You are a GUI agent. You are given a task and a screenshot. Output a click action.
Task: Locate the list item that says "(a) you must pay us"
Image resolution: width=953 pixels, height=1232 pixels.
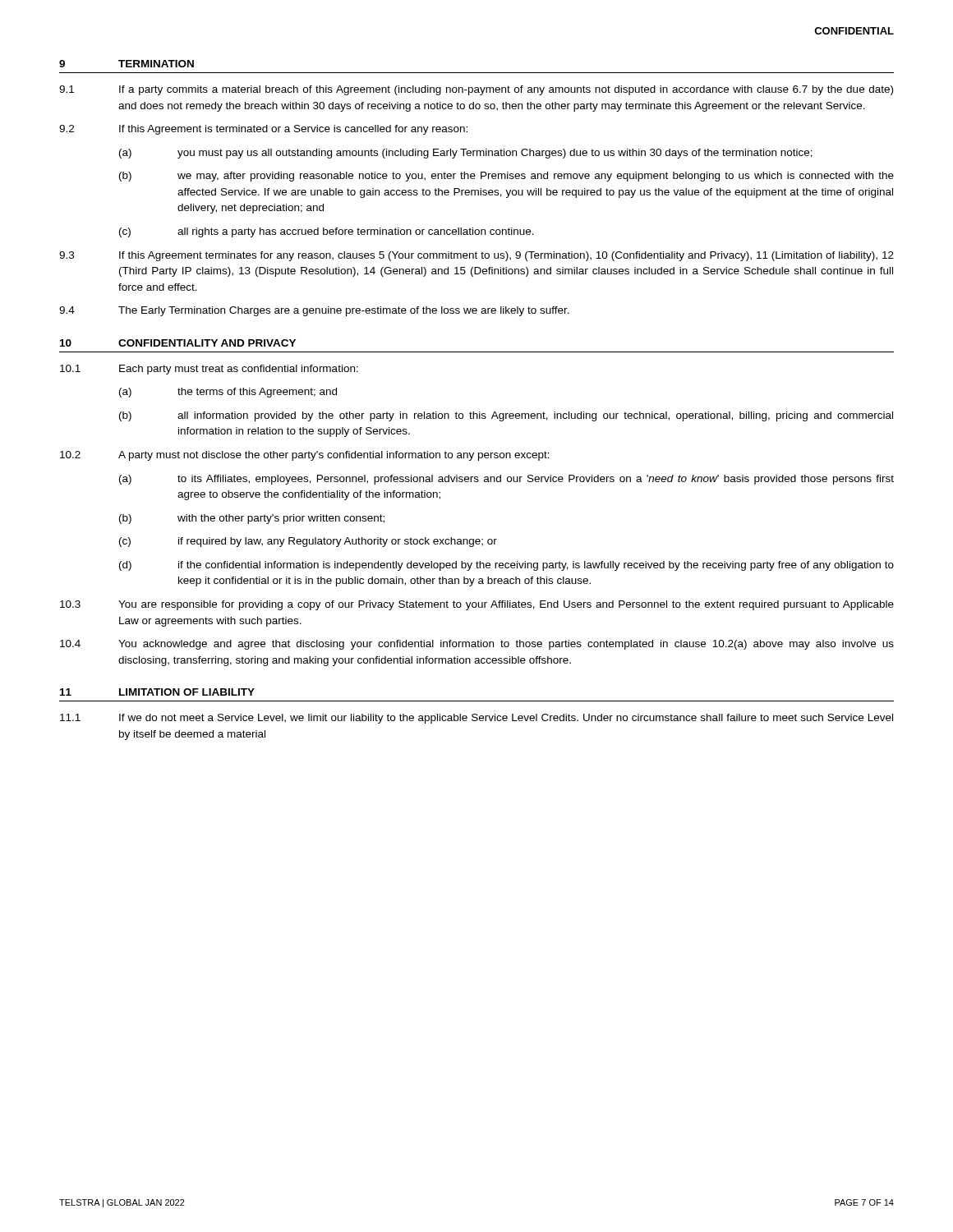point(506,152)
